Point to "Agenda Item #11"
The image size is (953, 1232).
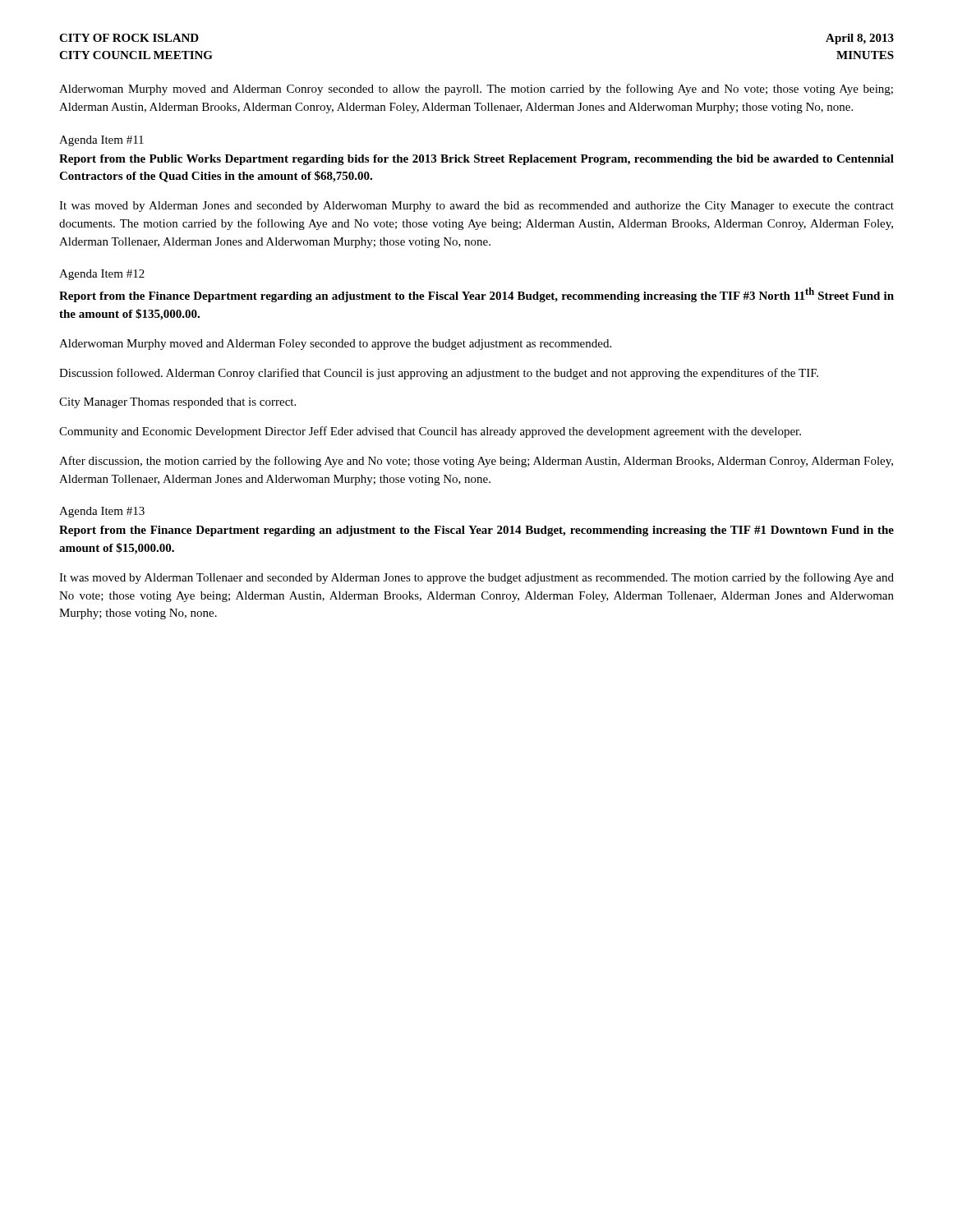point(102,139)
